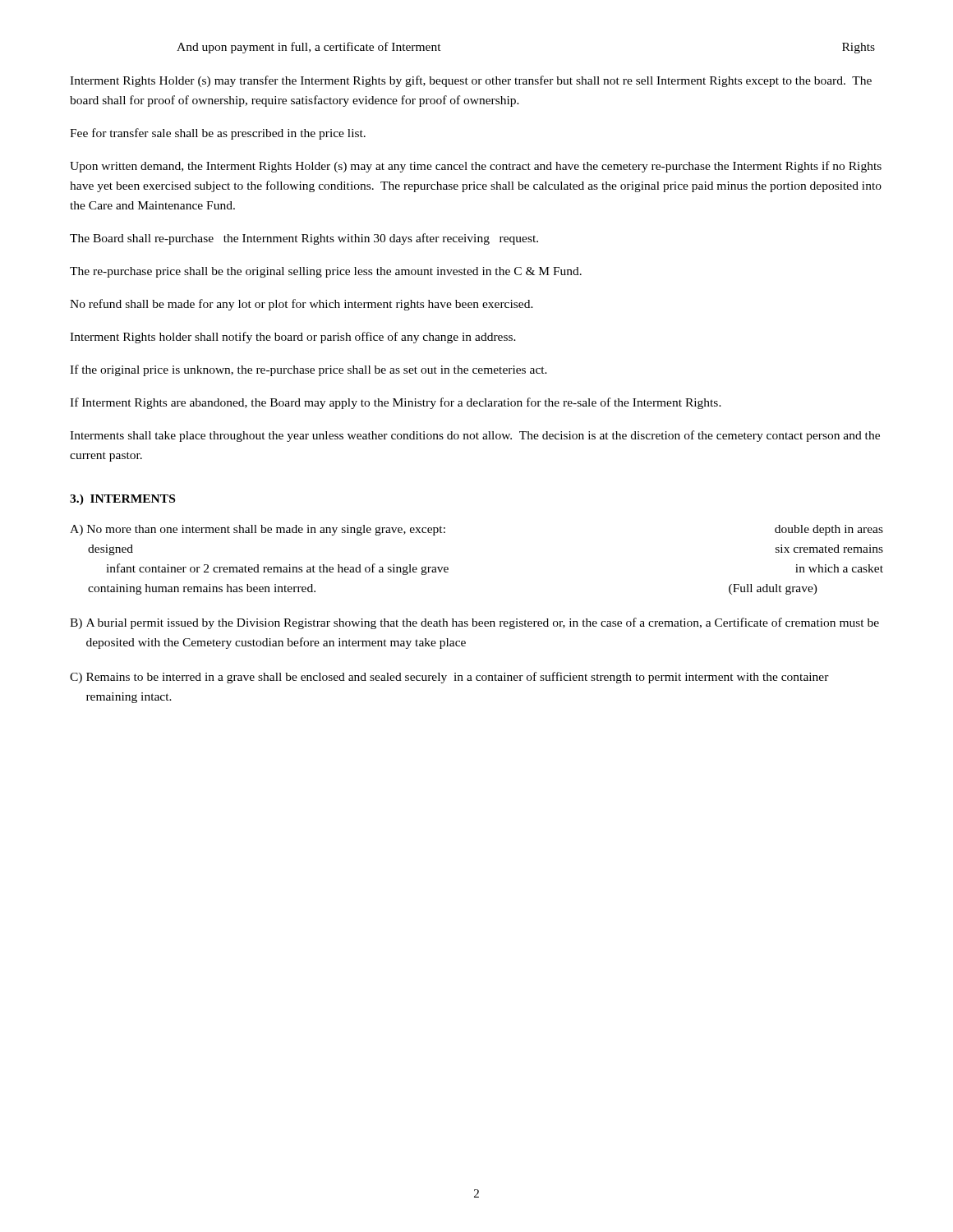Click on the text block that reads "Interments shall take place"
Image resolution: width=953 pixels, height=1232 pixels.
pyautogui.click(x=476, y=445)
